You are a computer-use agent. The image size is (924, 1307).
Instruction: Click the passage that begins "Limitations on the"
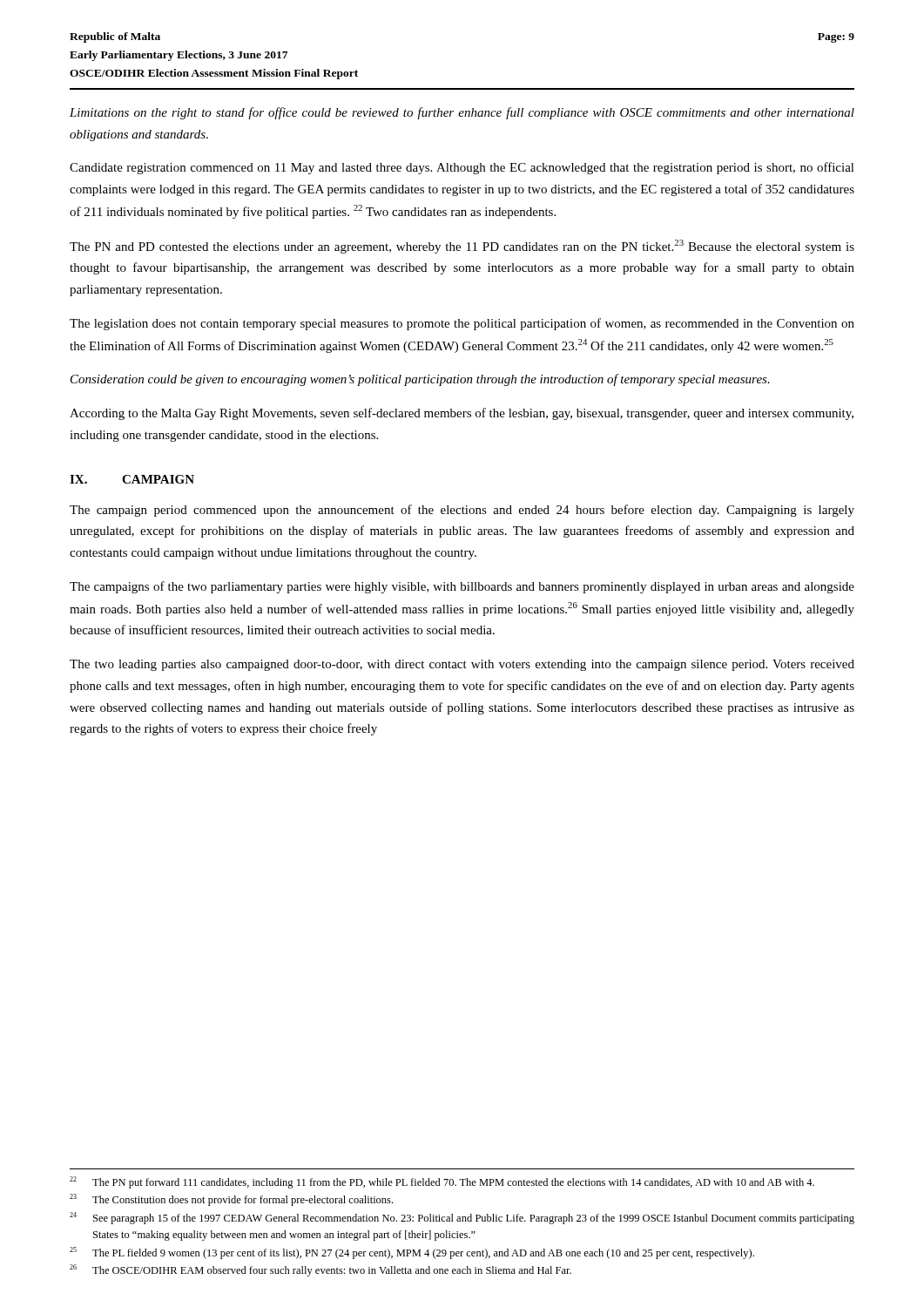pyautogui.click(x=462, y=123)
